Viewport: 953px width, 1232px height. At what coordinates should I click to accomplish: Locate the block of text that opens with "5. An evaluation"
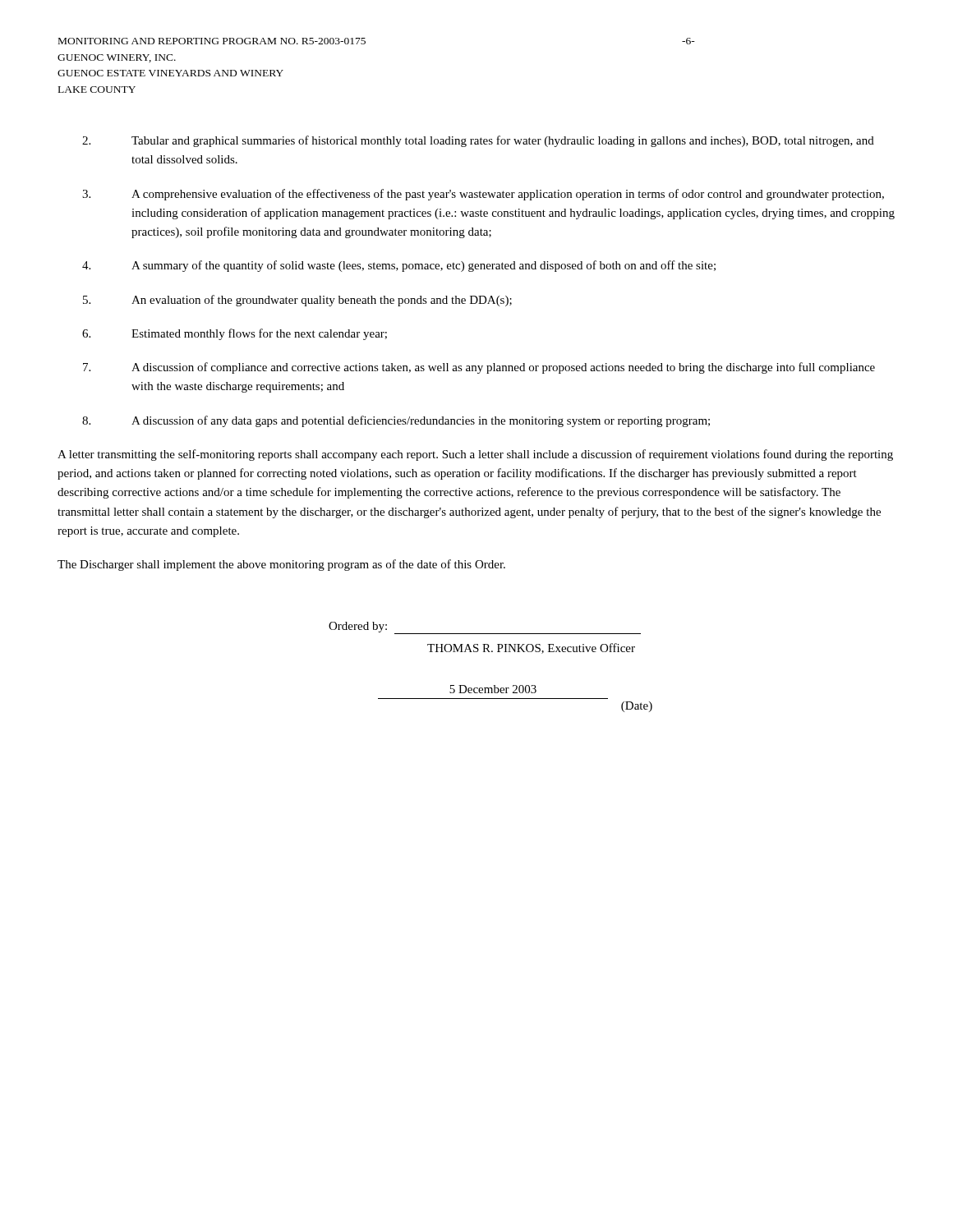pos(476,300)
